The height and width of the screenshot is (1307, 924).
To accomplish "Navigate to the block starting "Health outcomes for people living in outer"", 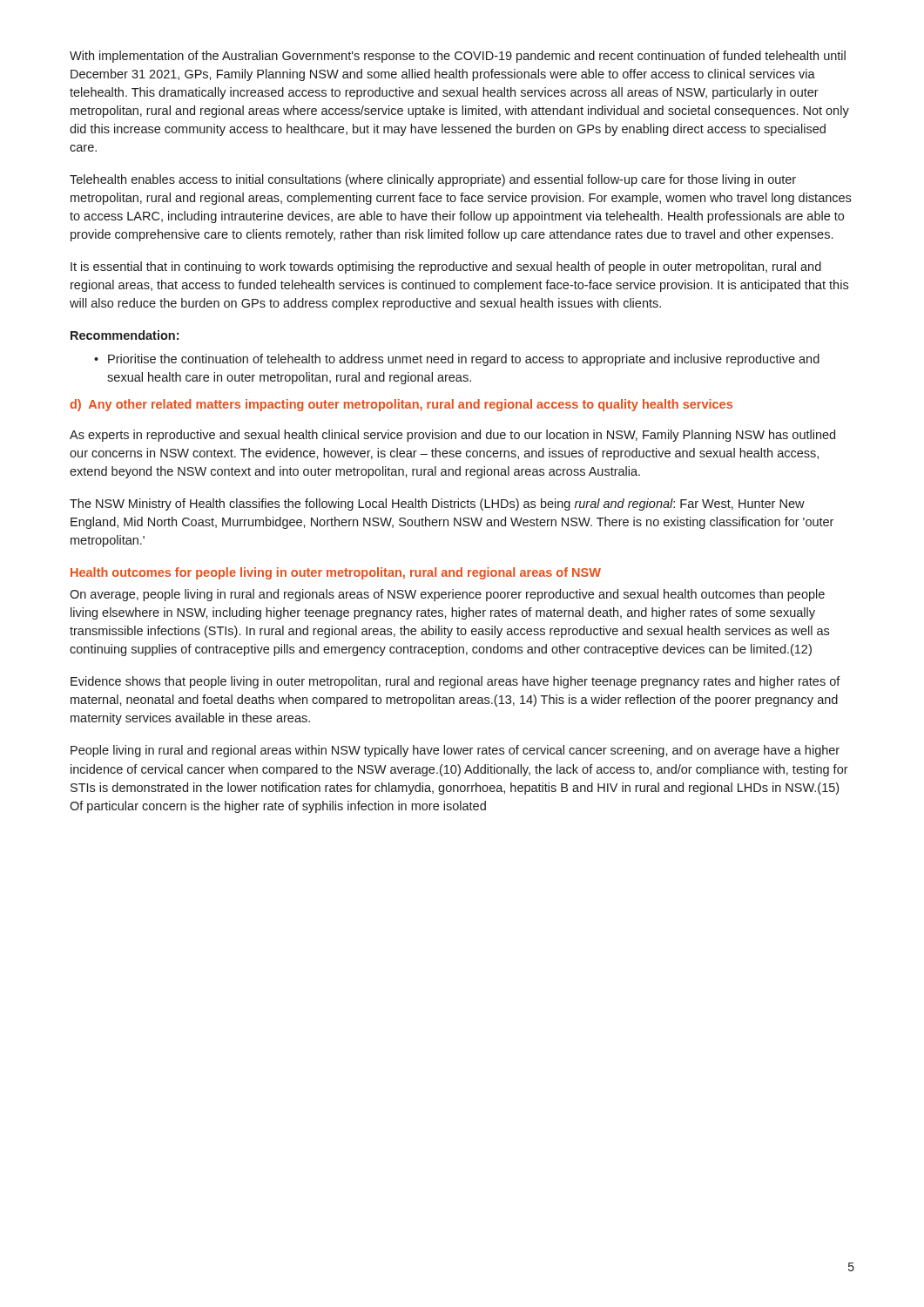I will (335, 573).
